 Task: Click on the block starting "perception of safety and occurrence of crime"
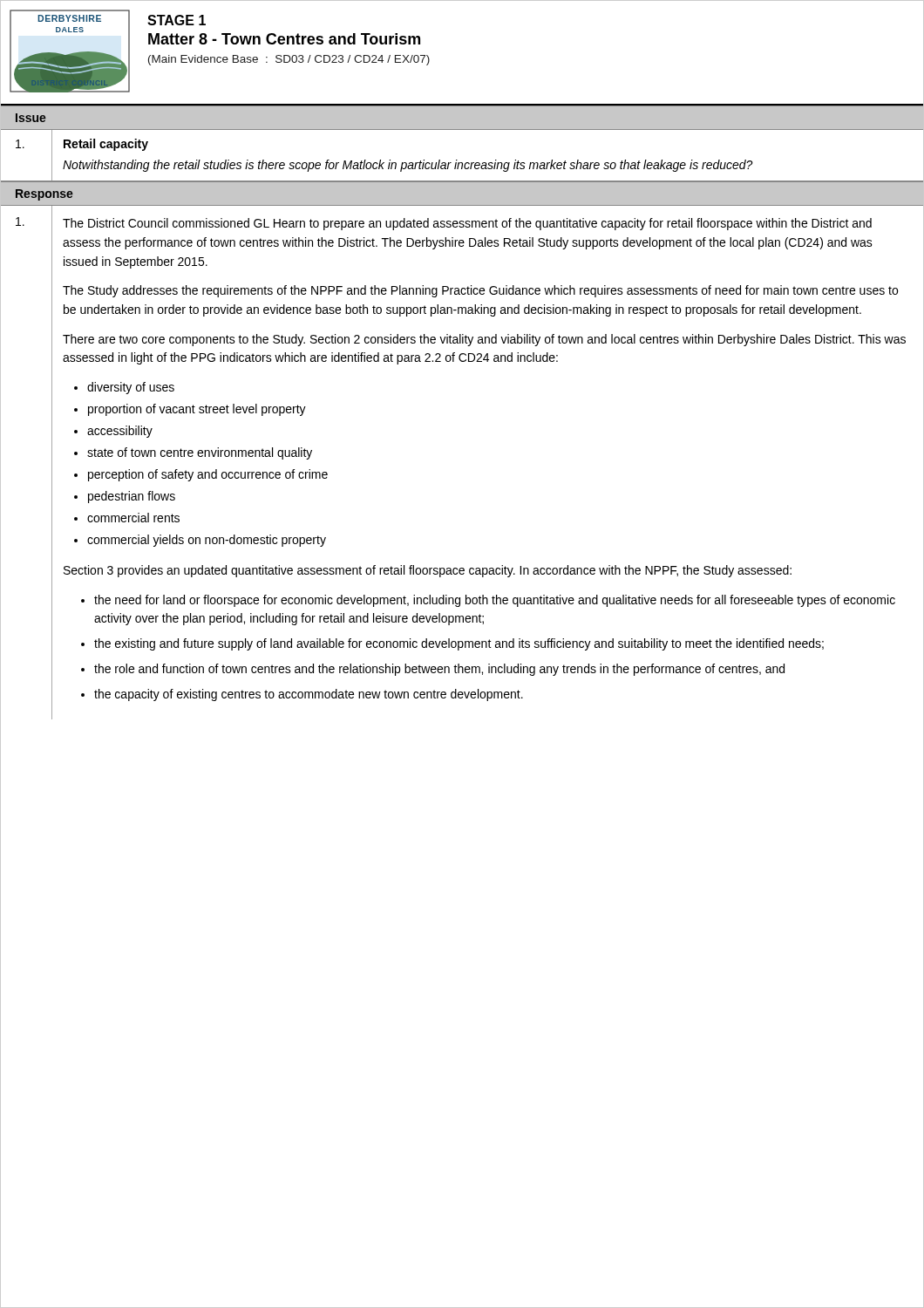pyautogui.click(x=208, y=474)
